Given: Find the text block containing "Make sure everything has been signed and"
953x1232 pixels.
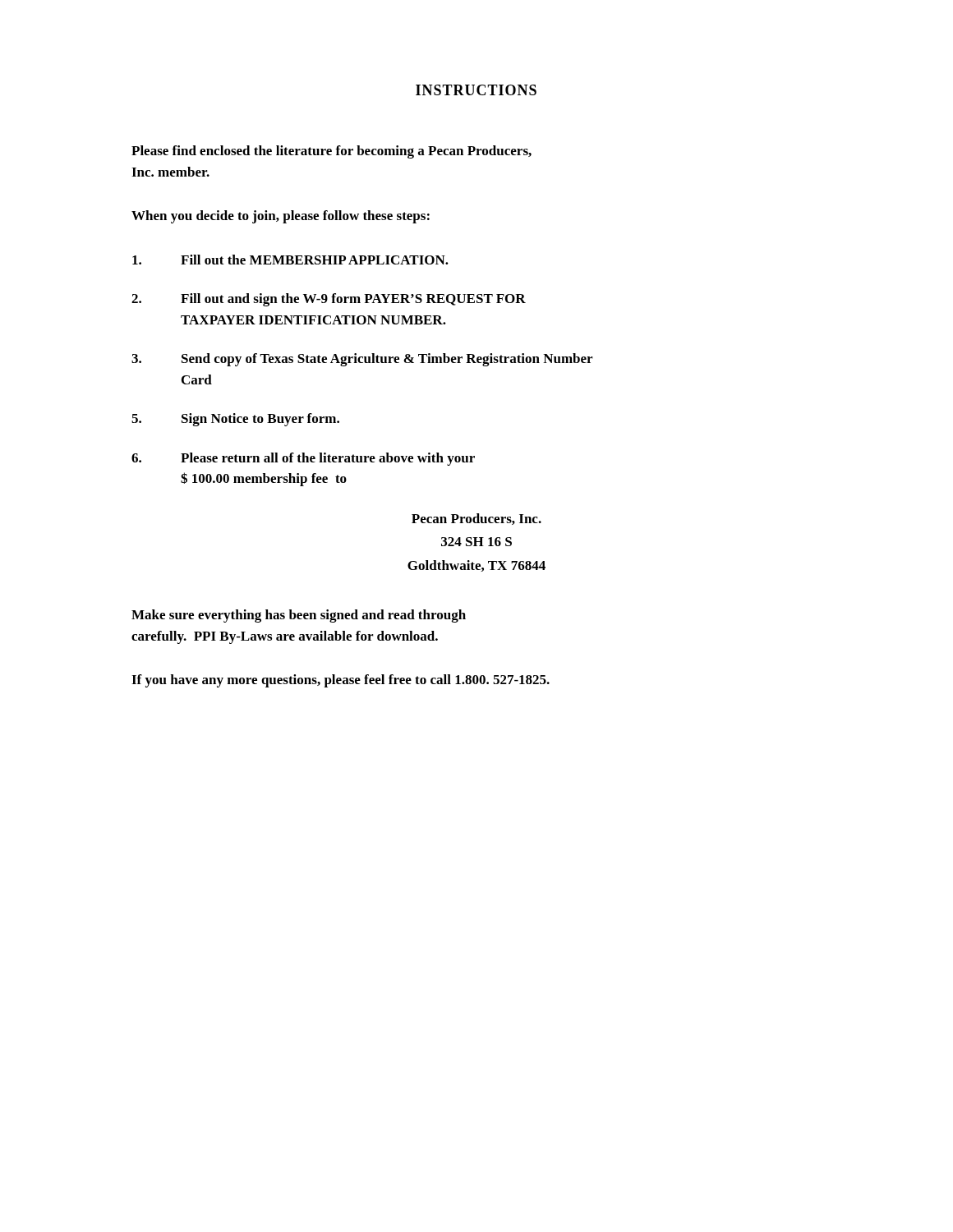Looking at the screenshot, I should click(x=299, y=625).
